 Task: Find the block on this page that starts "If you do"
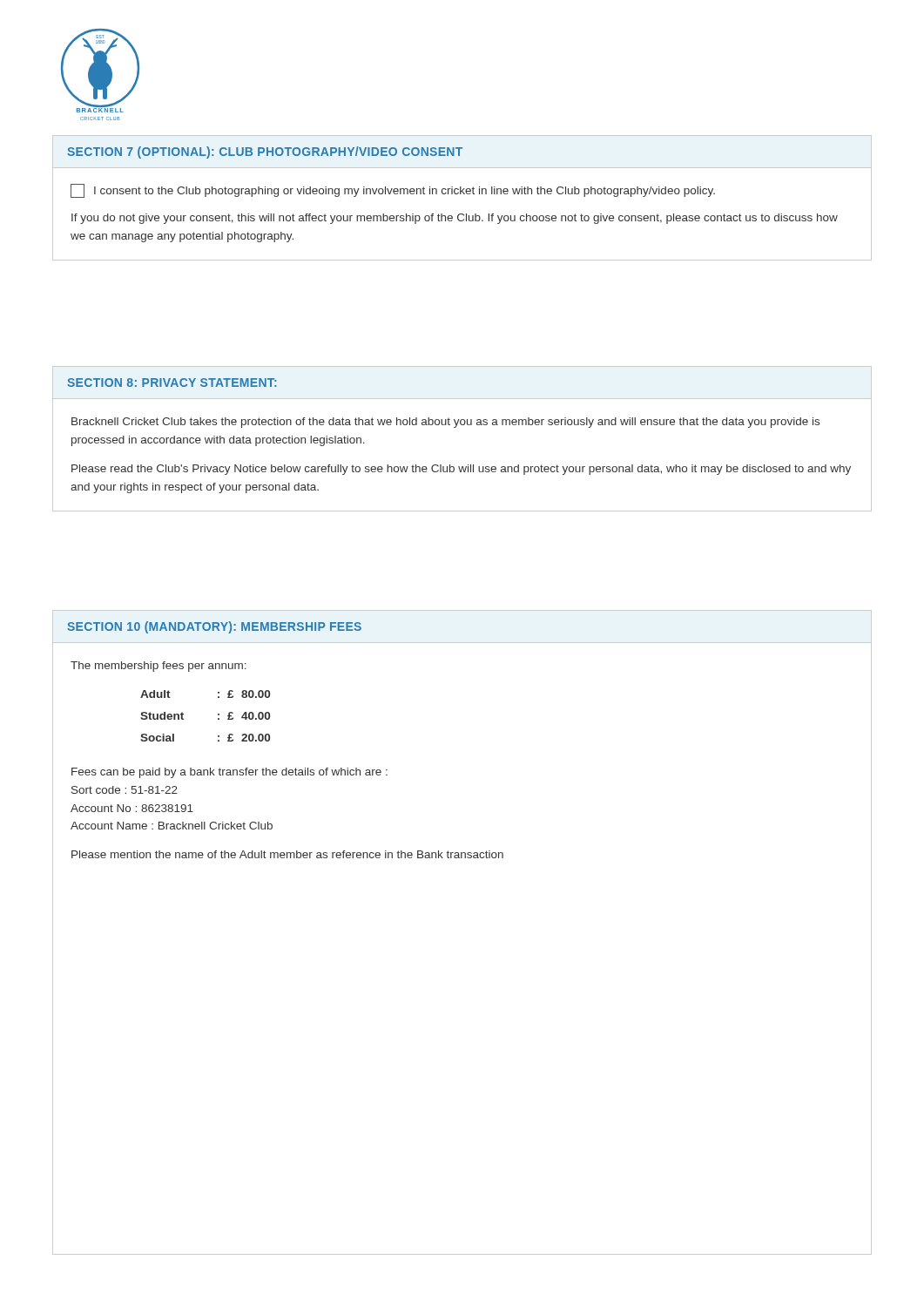tap(454, 226)
